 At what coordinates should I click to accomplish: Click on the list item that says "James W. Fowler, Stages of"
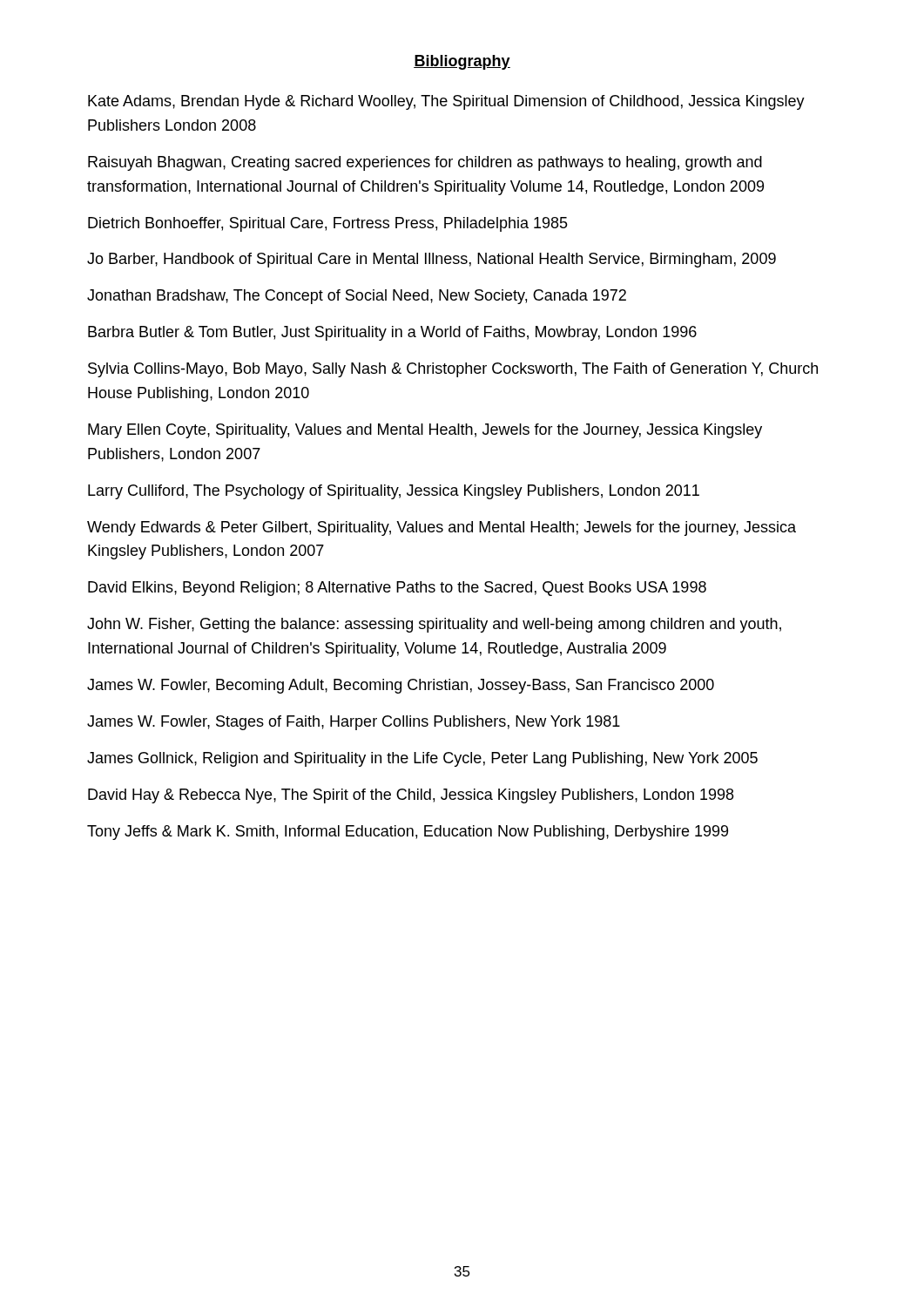click(x=354, y=721)
